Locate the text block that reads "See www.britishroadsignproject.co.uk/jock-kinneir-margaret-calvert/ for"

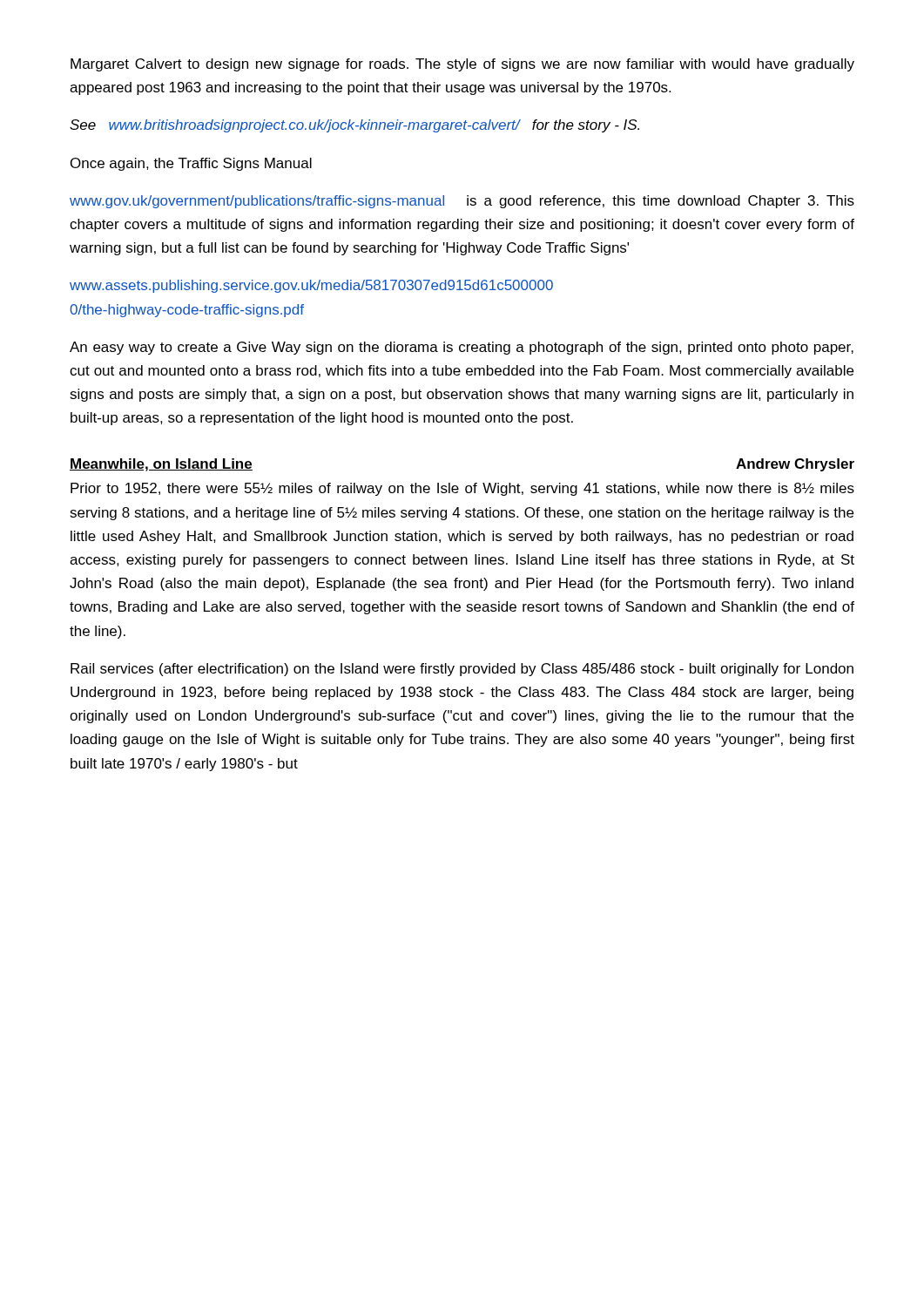pos(355,125)
